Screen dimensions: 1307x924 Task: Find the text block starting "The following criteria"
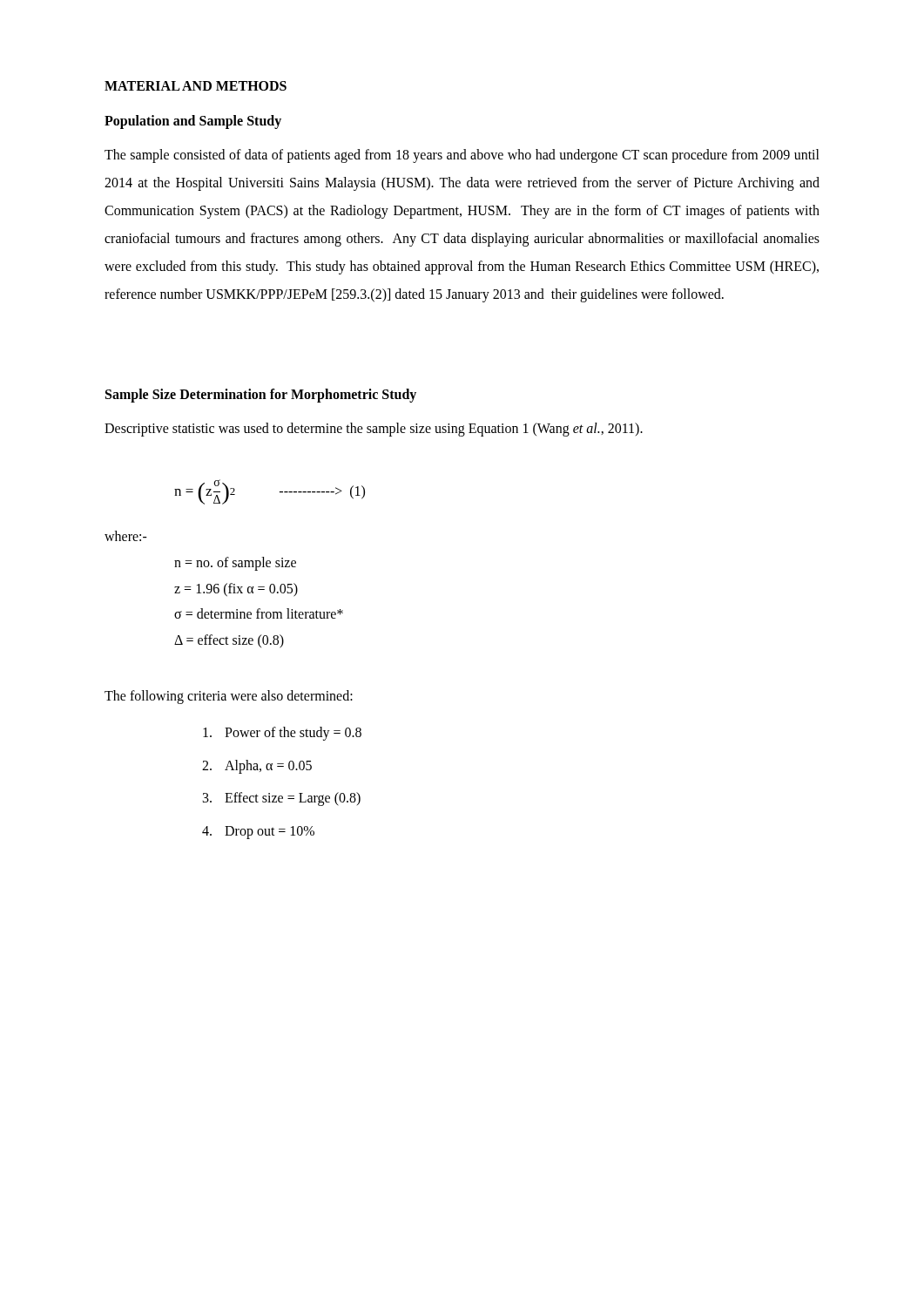point(229,696)
